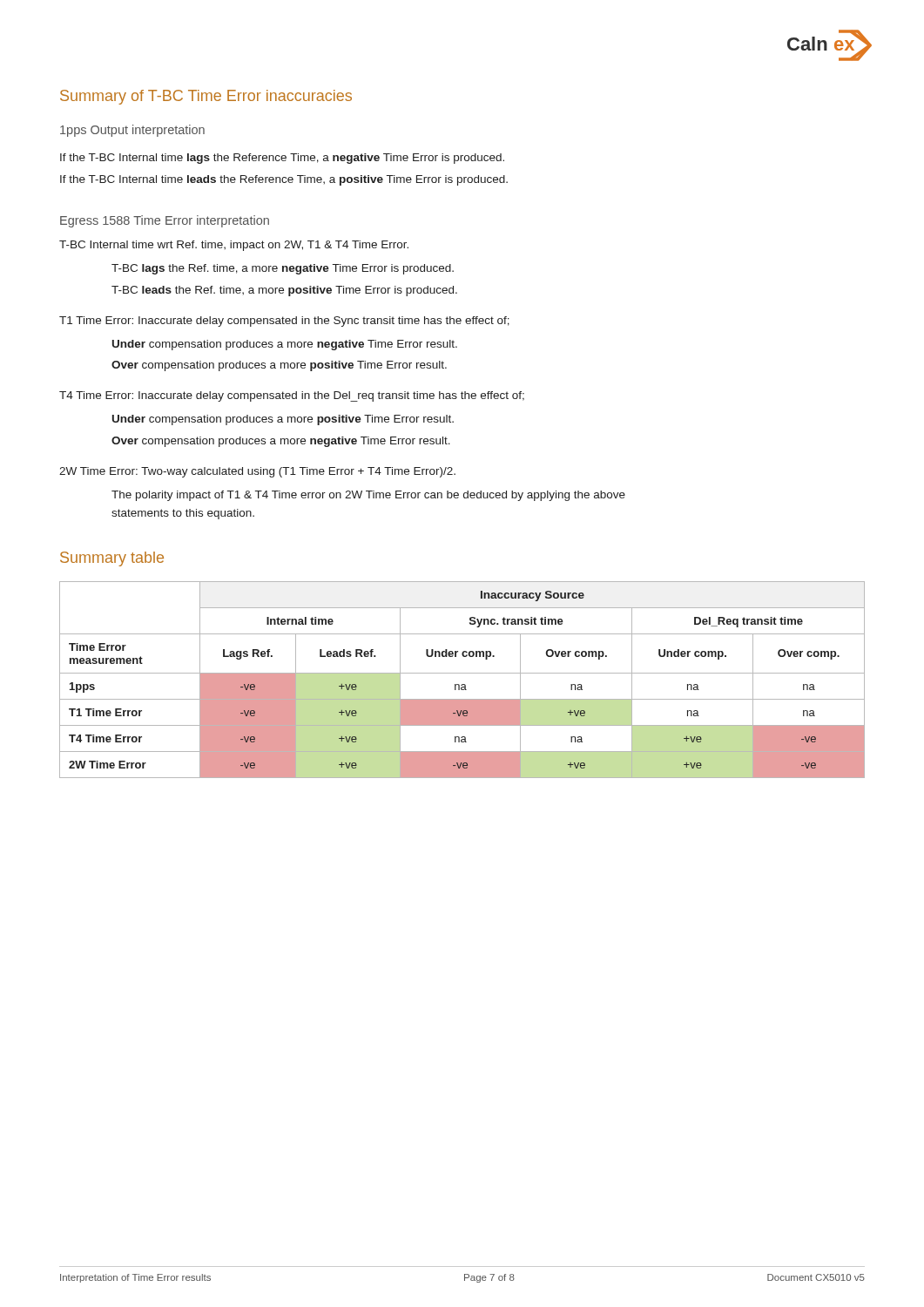The image size is (924, 1307).
Task: Navigate to the passage starting "1pps Output interpretation"
Action: [x=132, y=130]
